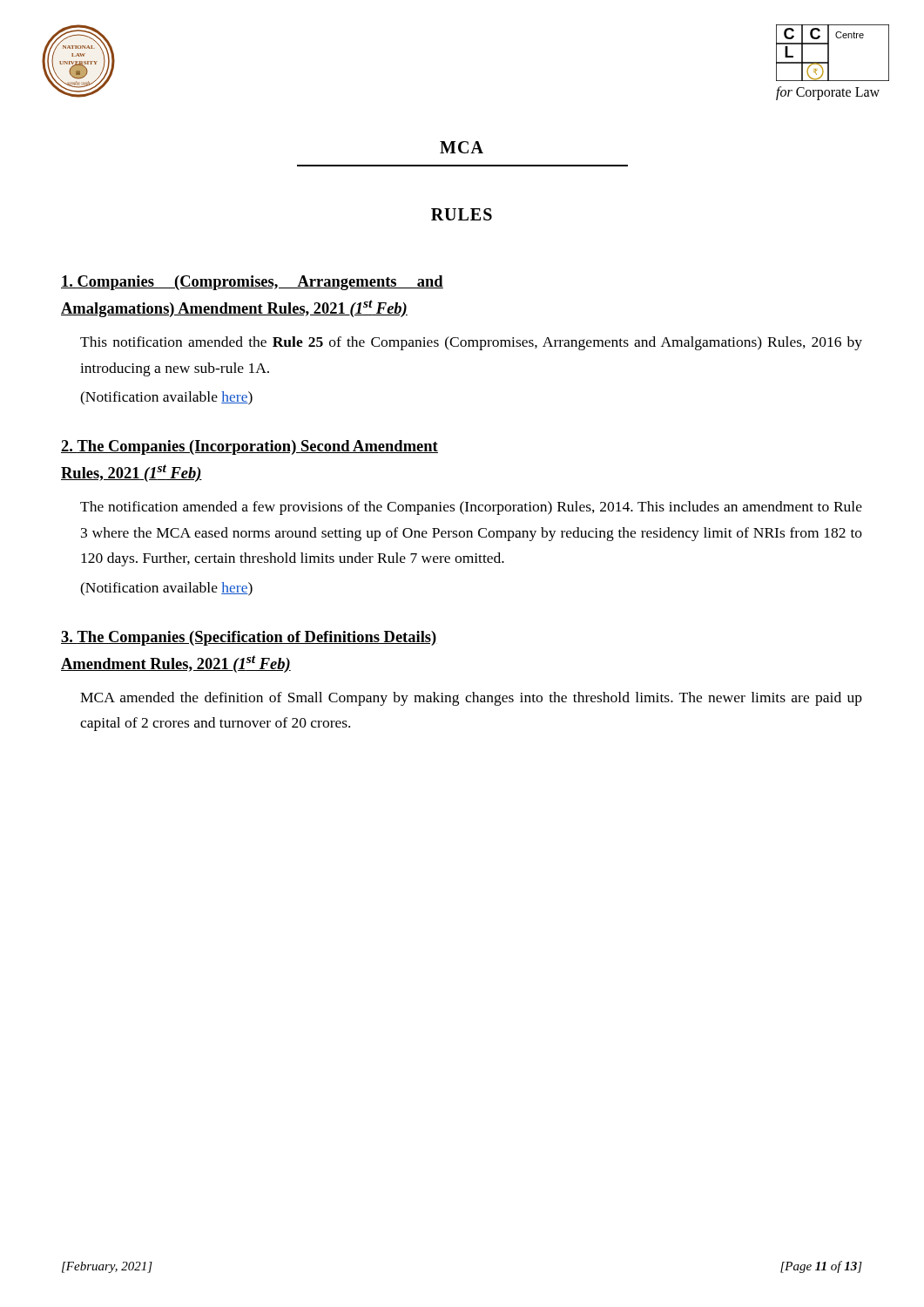Select the section header
This screenshot has width=924, height=1307.
point(462,214)
